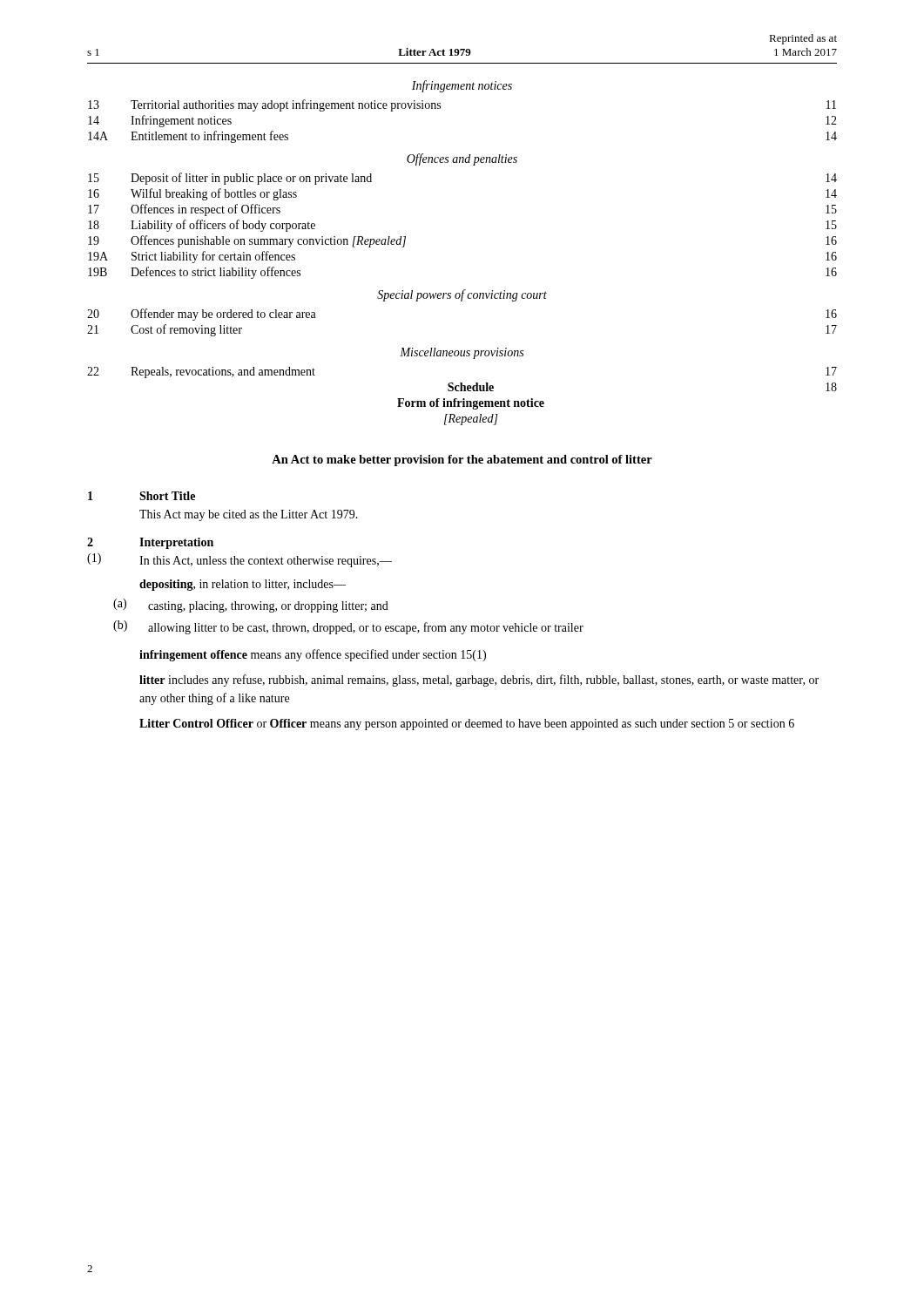This screenshot has height=1307, width=924.
Task: Click where it says "1 Short Title"
Action: pos(142,496)
